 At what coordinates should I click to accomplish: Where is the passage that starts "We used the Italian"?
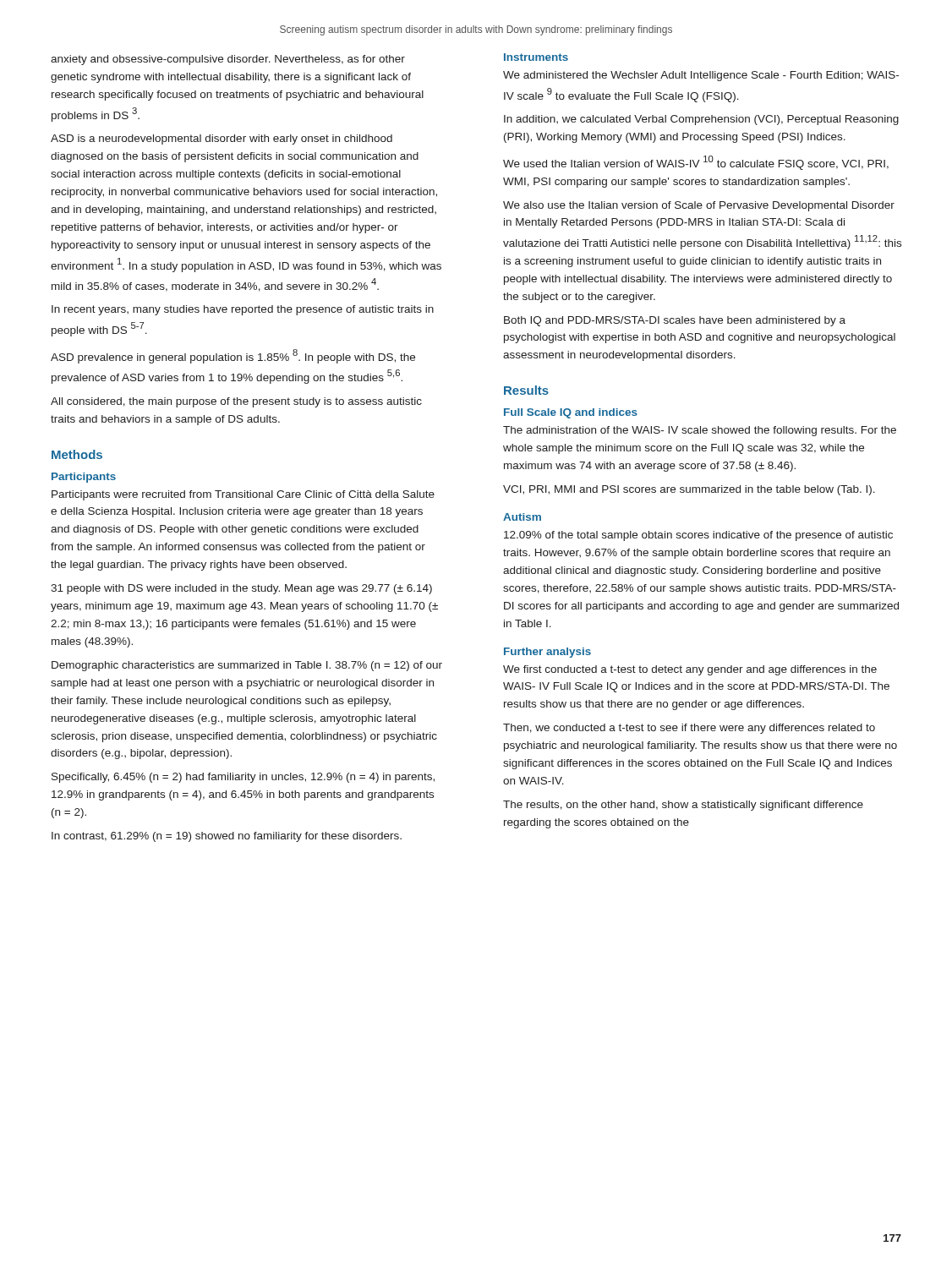(696, 171)
